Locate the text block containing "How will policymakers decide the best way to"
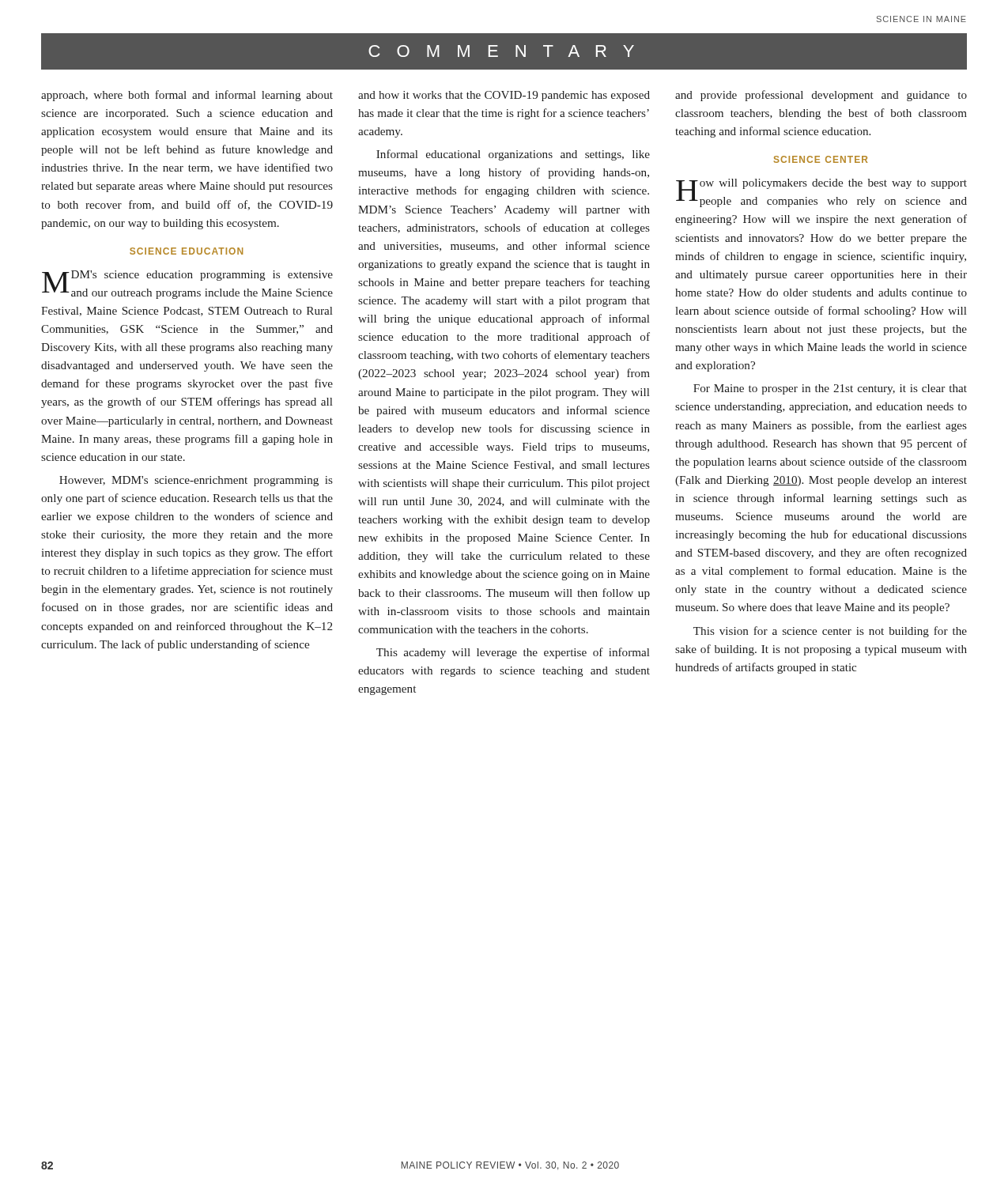 tap(821, 425)
